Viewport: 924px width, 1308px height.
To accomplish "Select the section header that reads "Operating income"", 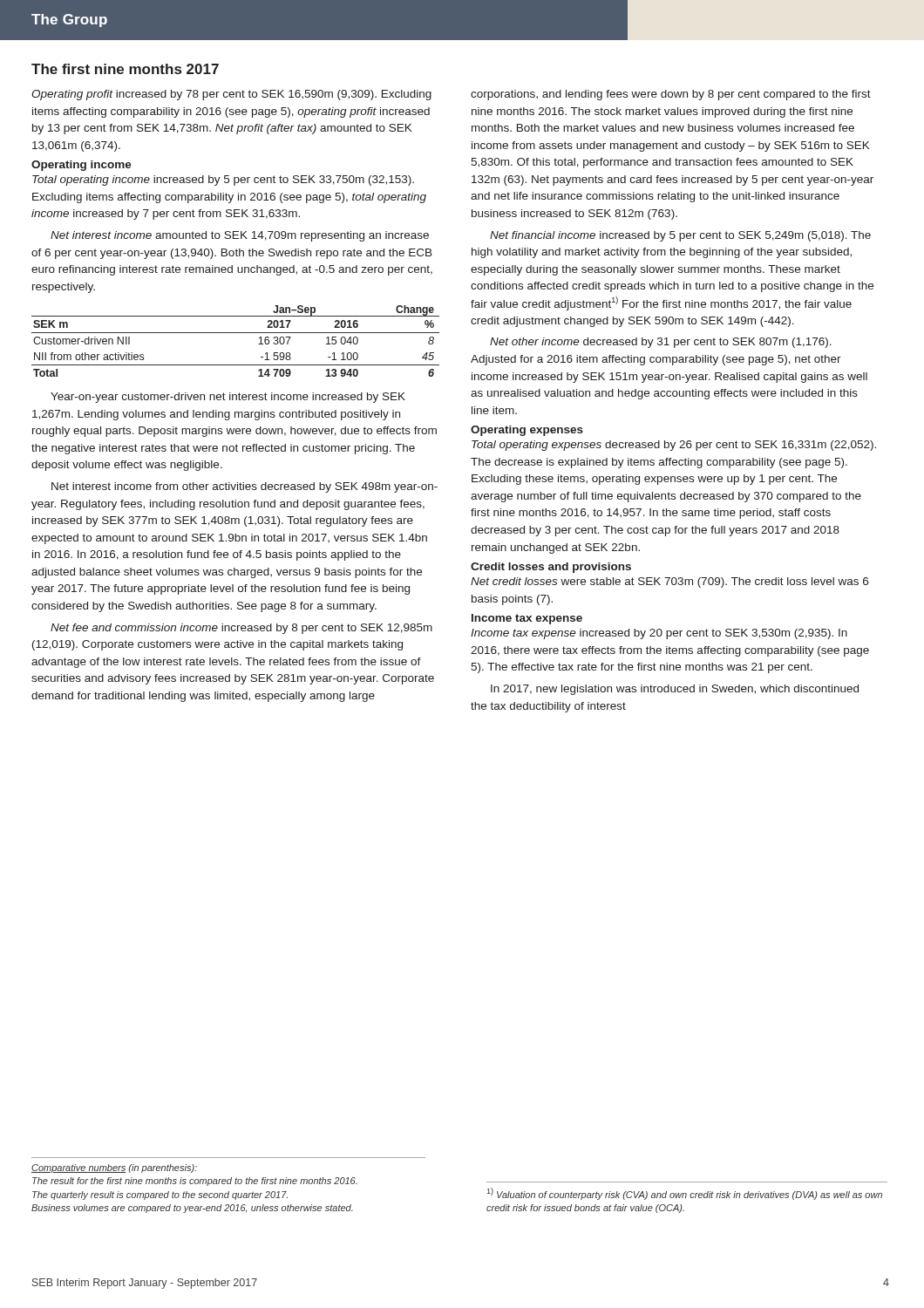I will (81, 165).
